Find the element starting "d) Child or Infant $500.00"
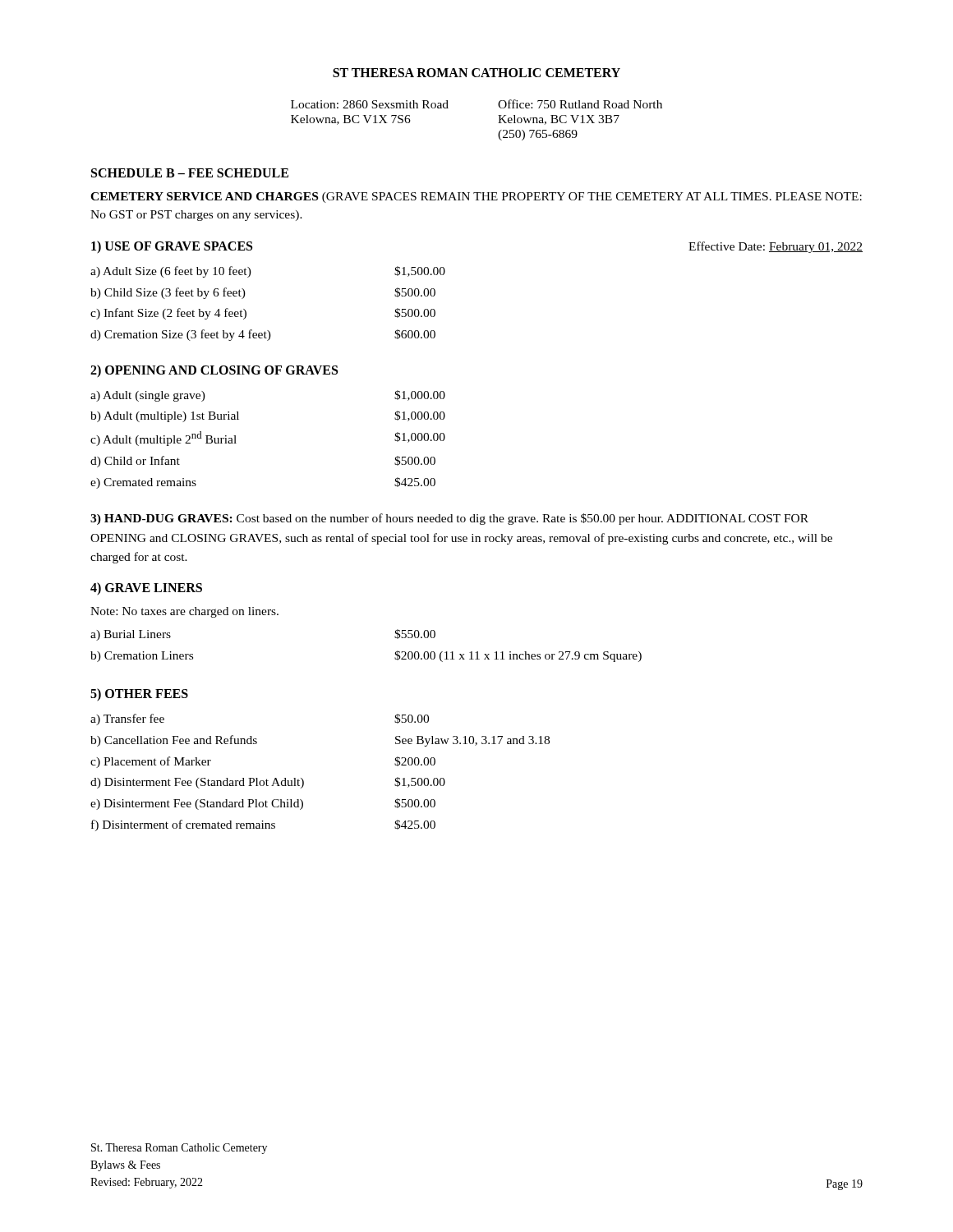The width and height of the screenshot is (953, 1232). (138, 460)
